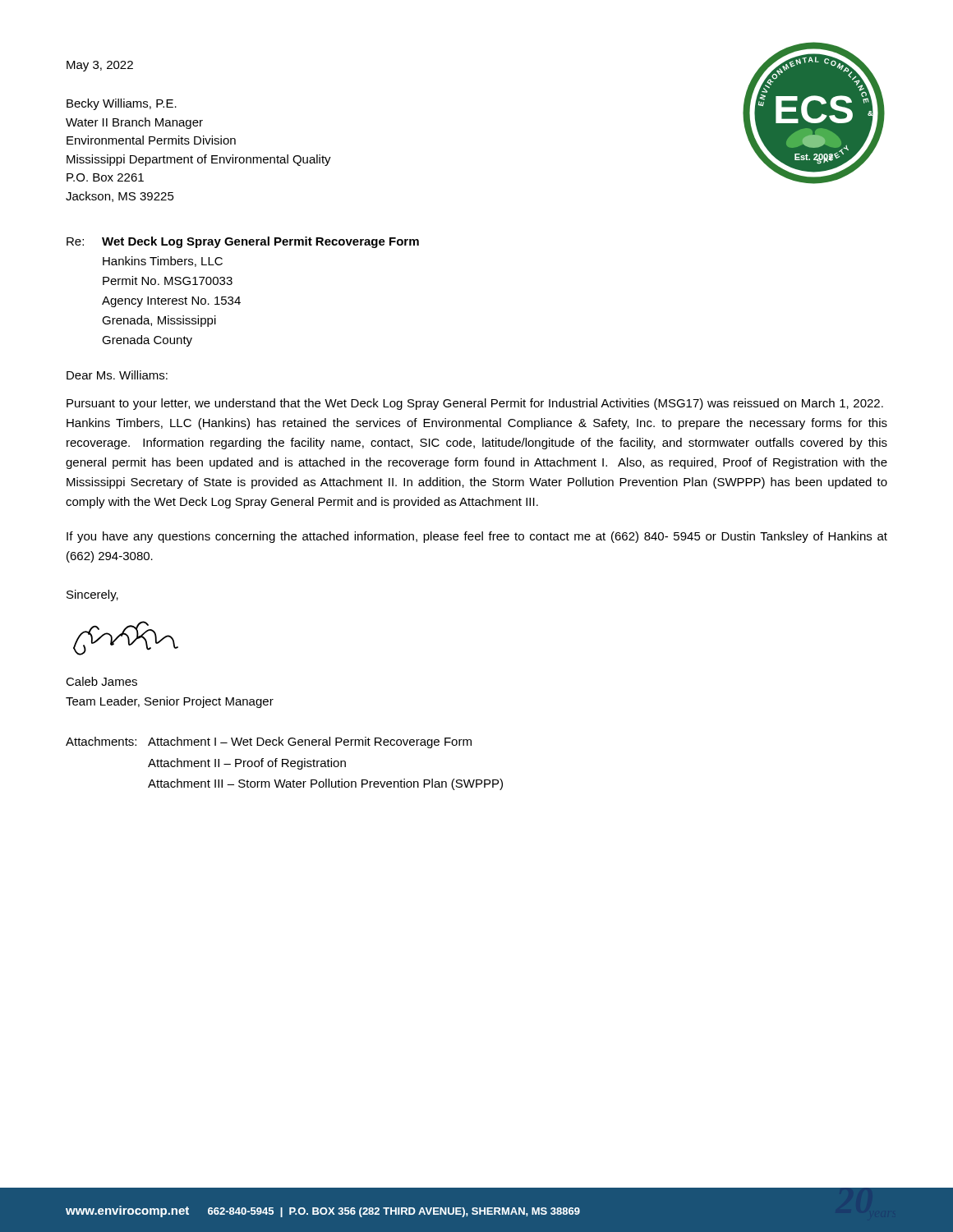
Task: Locate the region starting "Pursuant to your"
Action: [x=476, y=452]
